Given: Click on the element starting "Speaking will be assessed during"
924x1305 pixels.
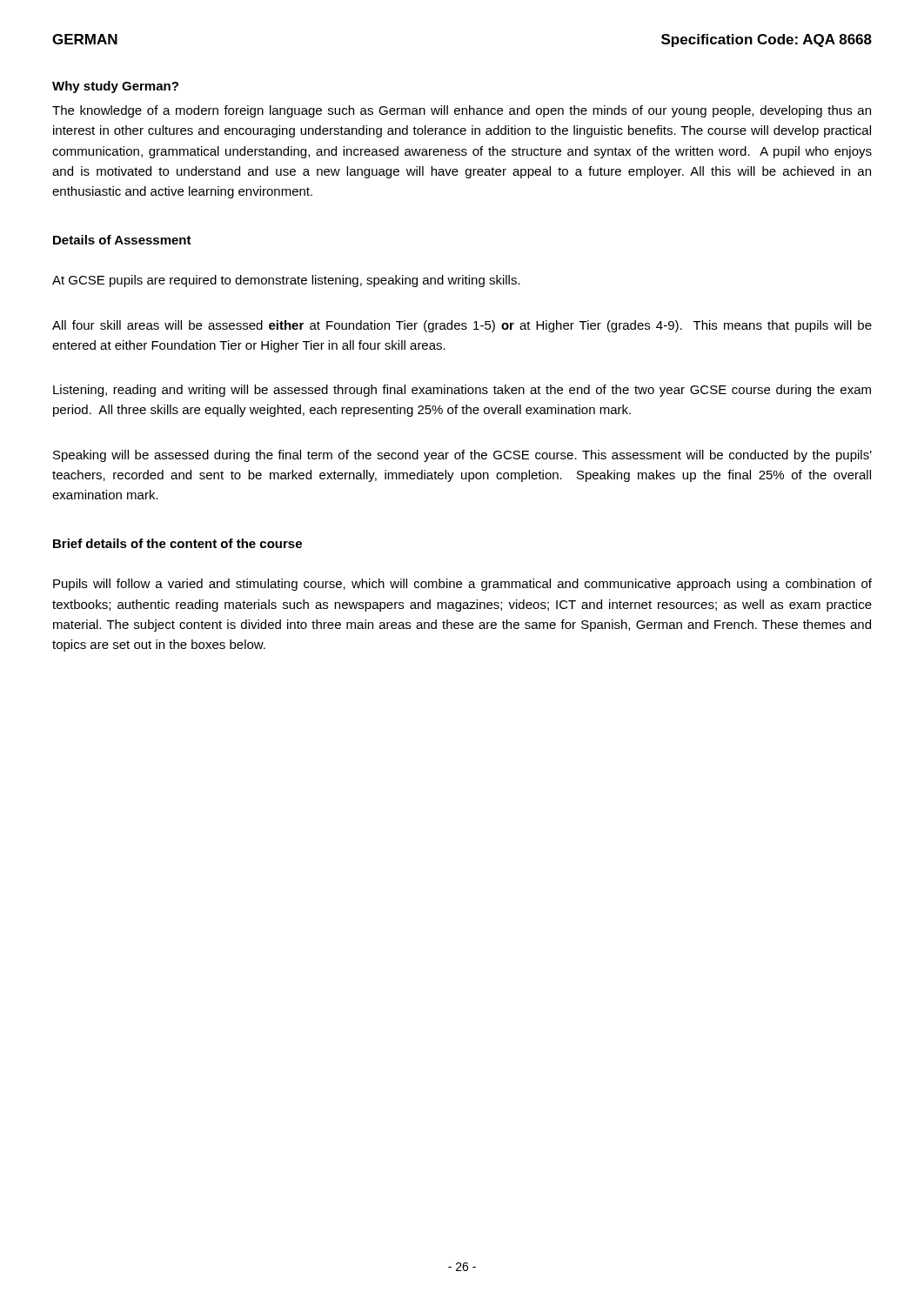Looking at the screenshot, I should tap(462, 474).
